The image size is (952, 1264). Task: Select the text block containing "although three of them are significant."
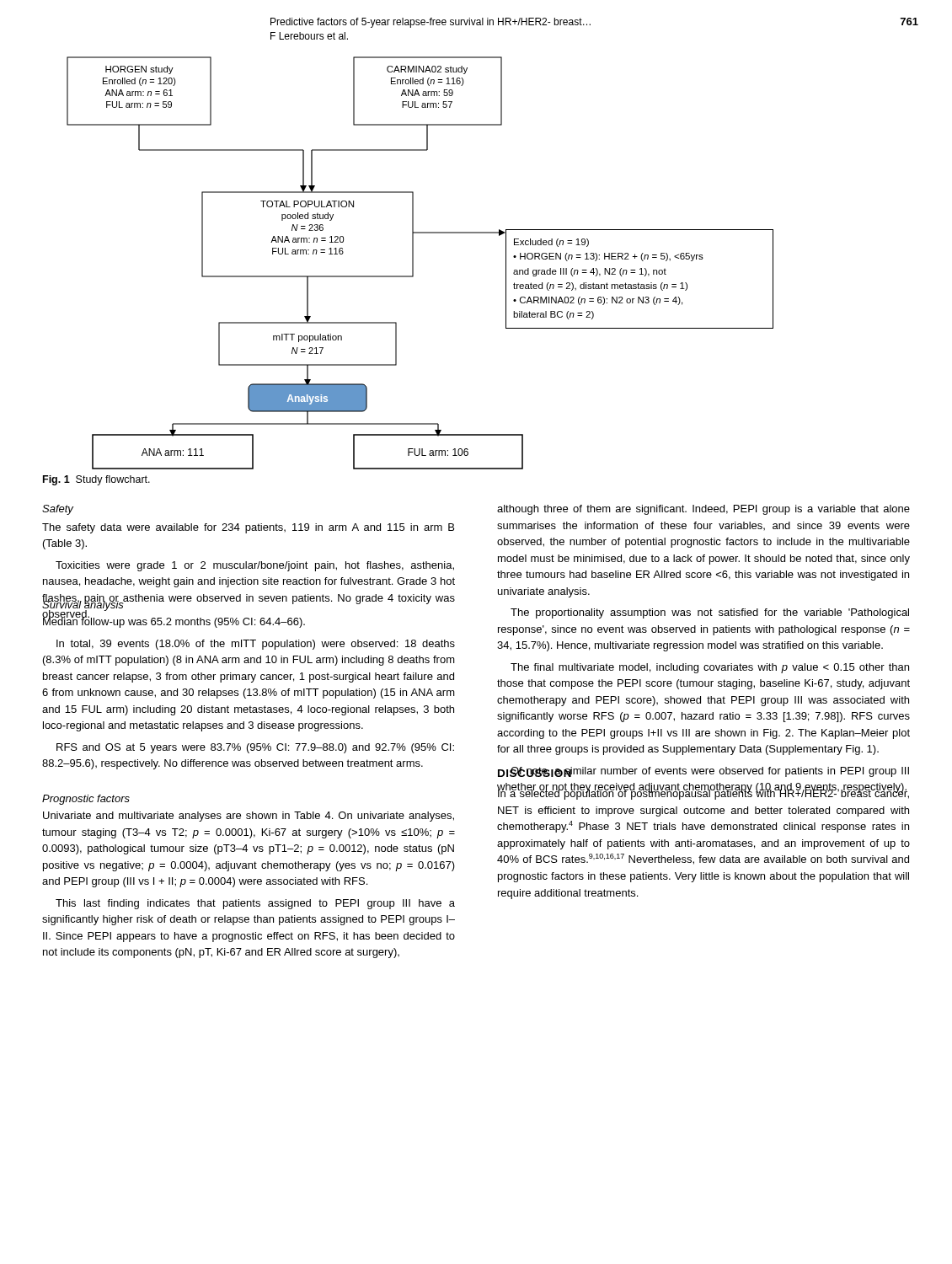point(703,648)
